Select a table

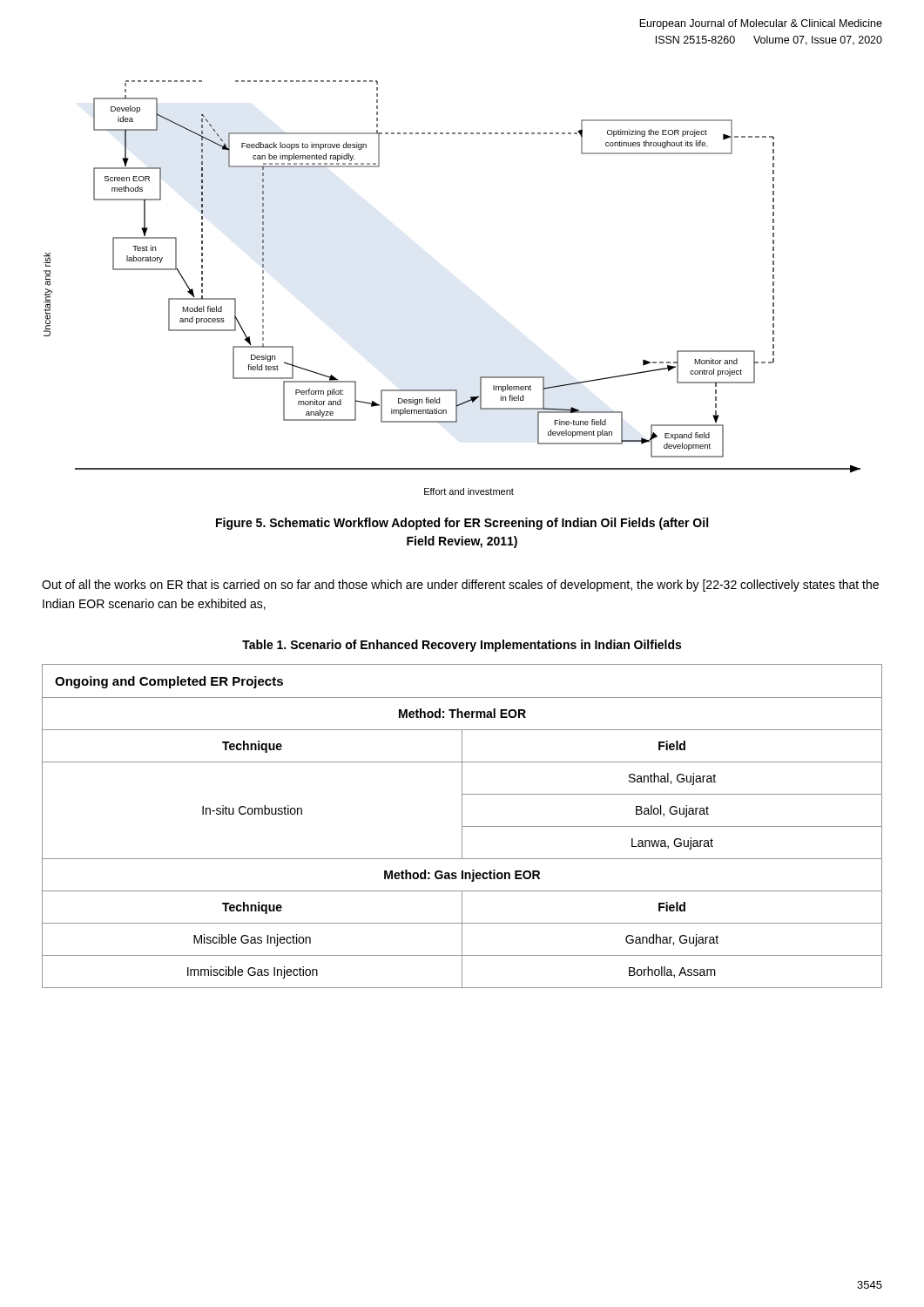[x=462, y=826]
